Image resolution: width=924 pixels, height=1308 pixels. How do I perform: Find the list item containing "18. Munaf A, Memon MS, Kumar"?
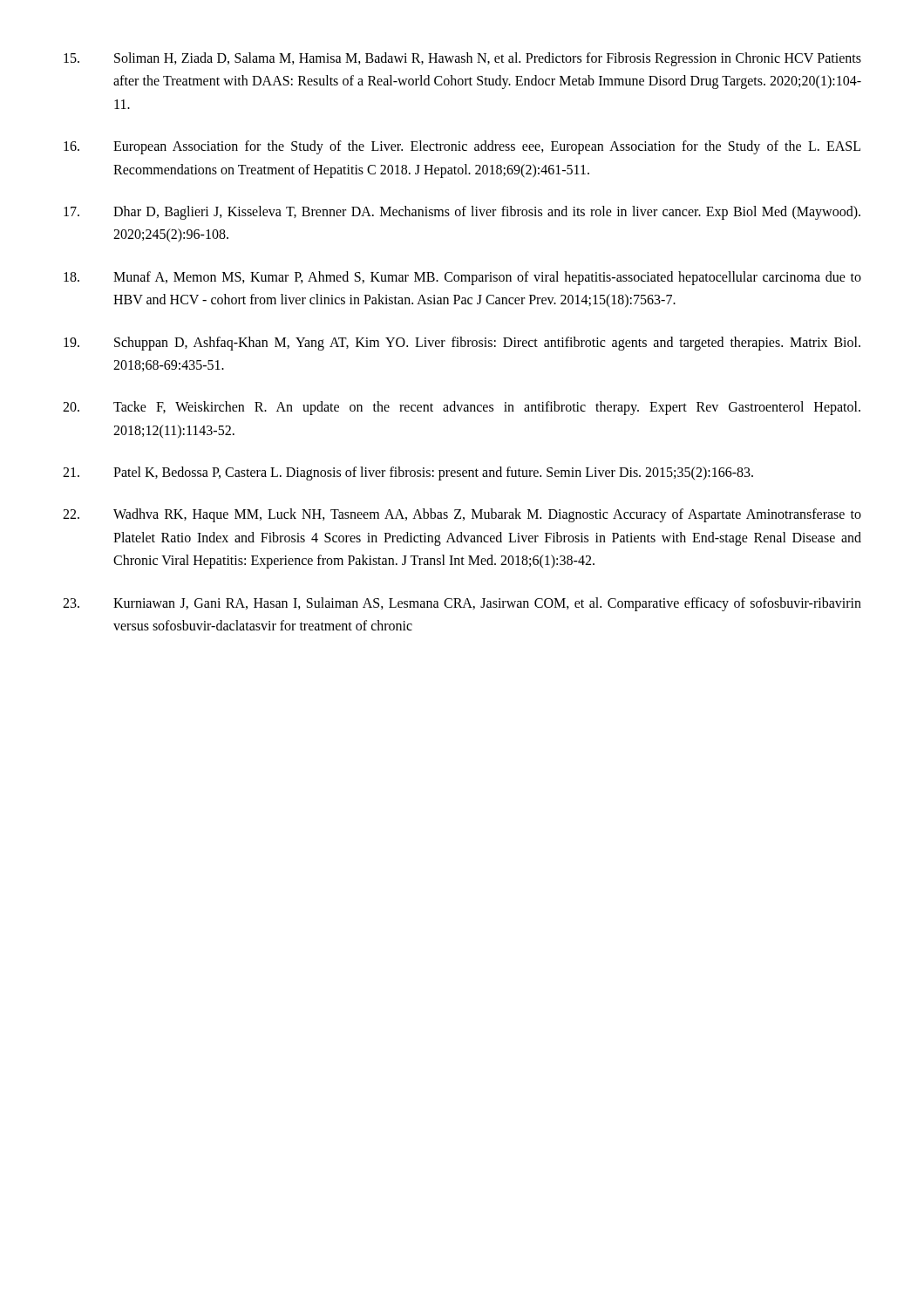pyautogui.click(x=462, y=289)
